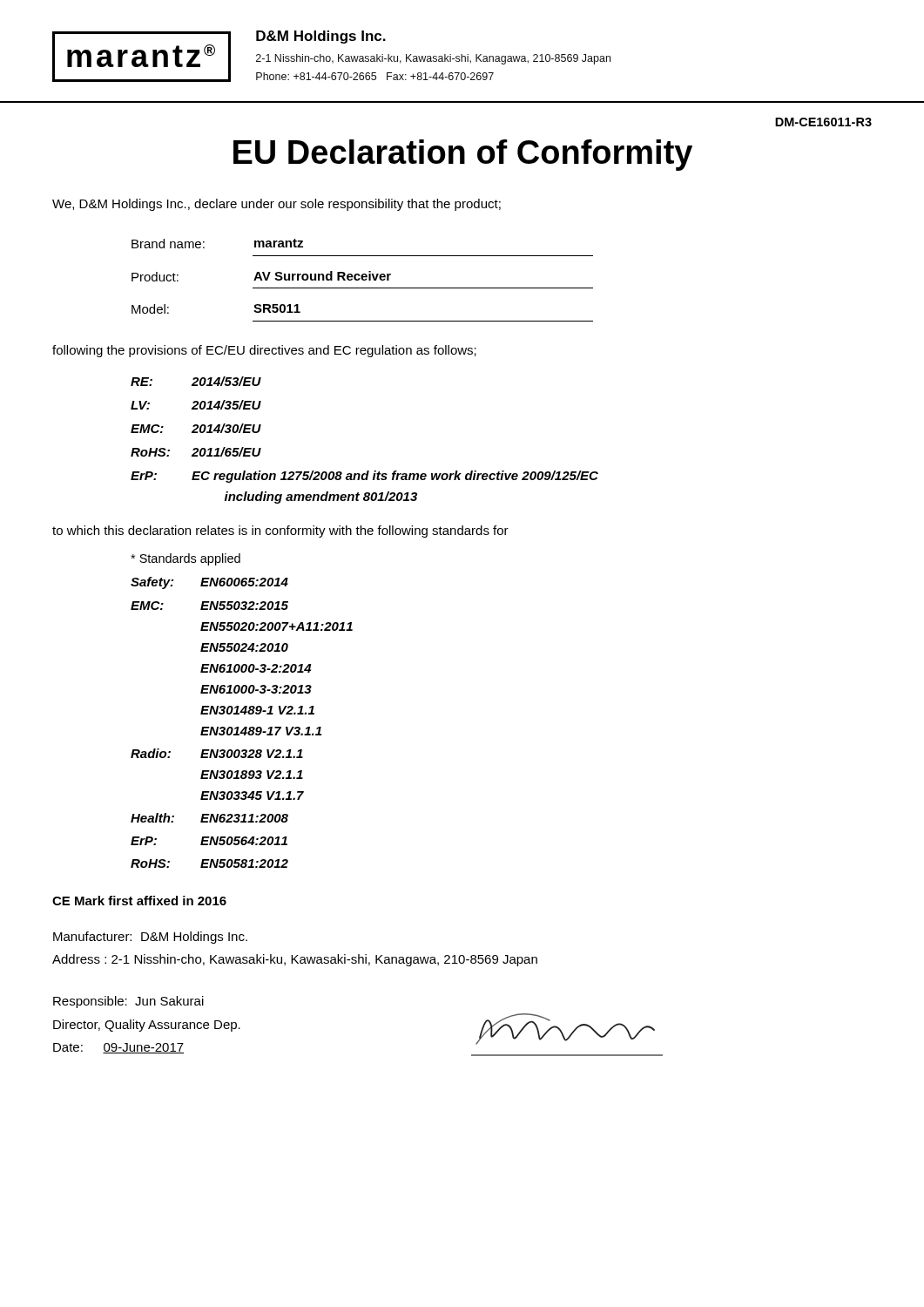Locate the block starting "EMC: 2014/30/EU"
The image size is (924, 1307).
tap(196, 428)
